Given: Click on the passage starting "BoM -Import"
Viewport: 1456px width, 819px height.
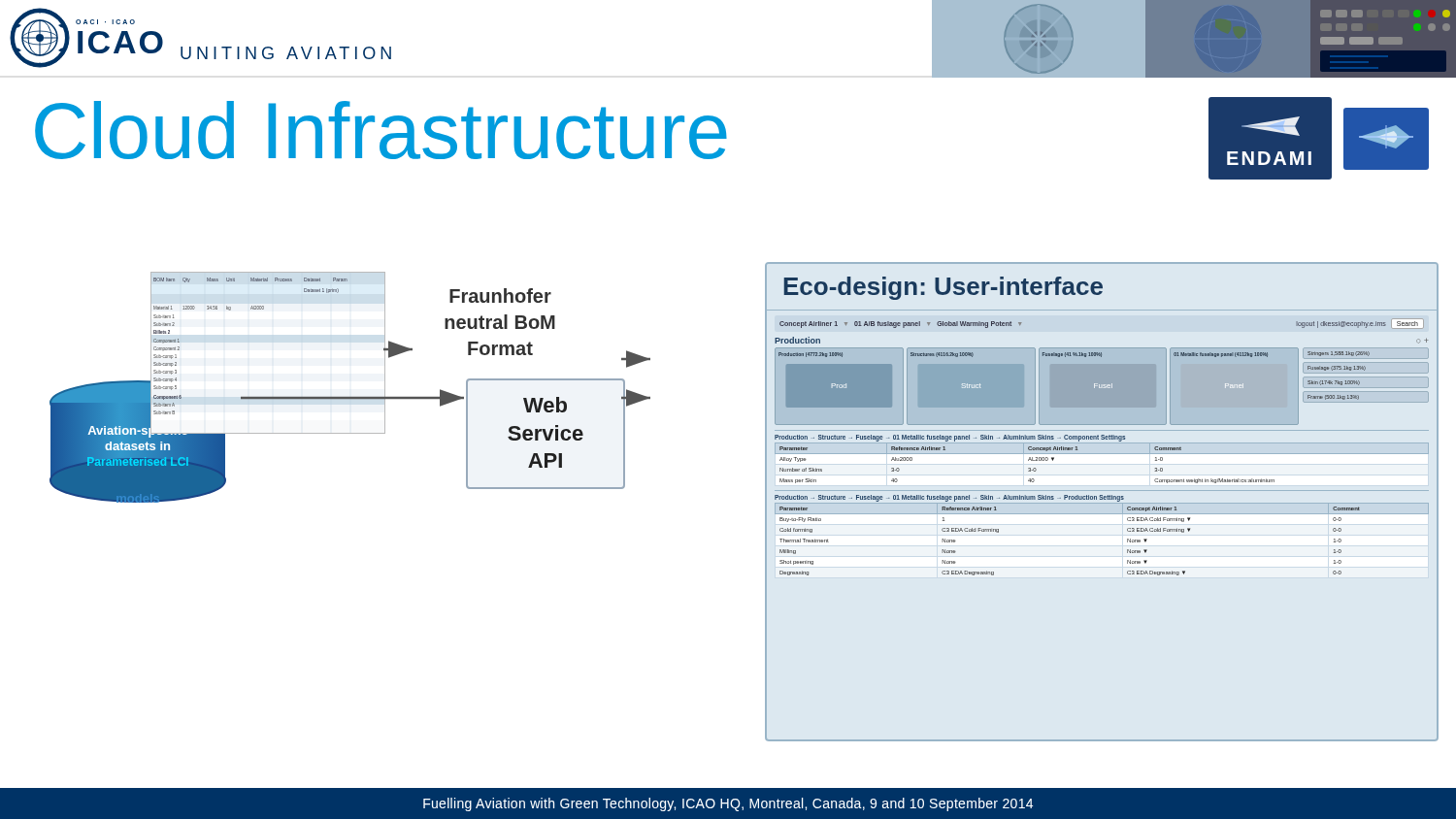Looking at the screenshot, I should pos(500,433).
